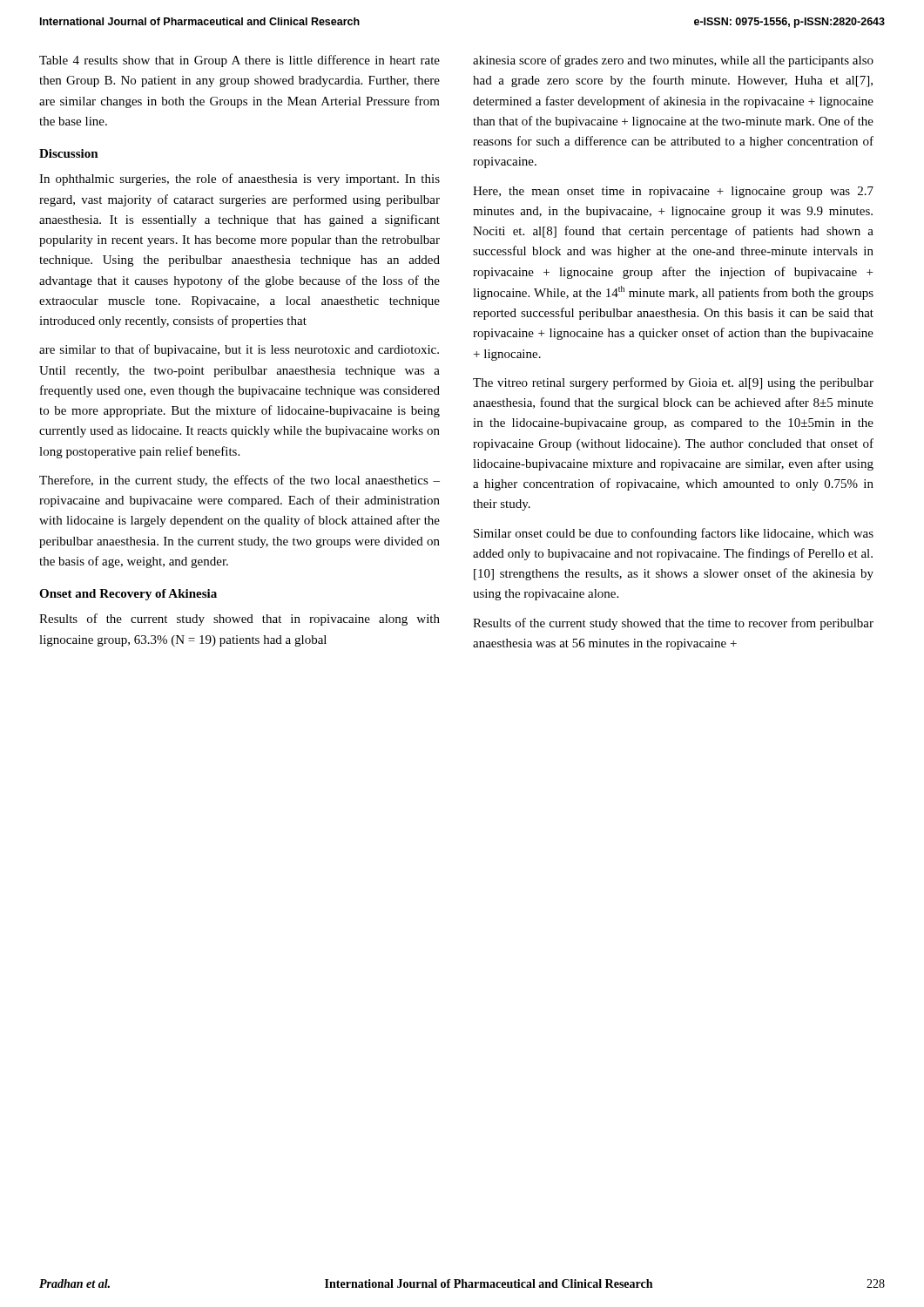This screenshot has height=1307, width=924.
Task: Find the text block with the text "are similar to that of"
Action: click(240, 401)
